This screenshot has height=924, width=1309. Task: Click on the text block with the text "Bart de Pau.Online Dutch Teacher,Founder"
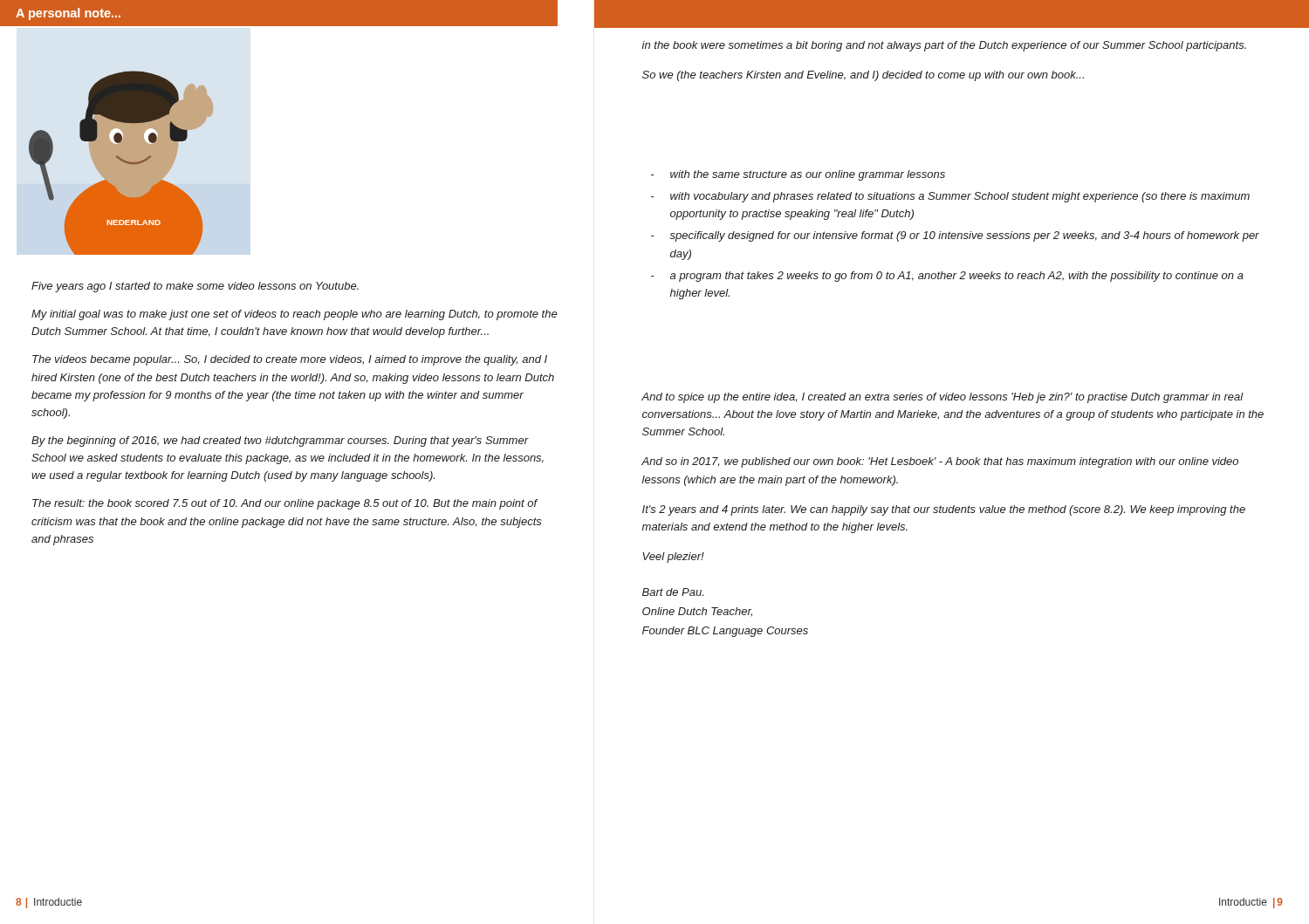tap(673, 592)
